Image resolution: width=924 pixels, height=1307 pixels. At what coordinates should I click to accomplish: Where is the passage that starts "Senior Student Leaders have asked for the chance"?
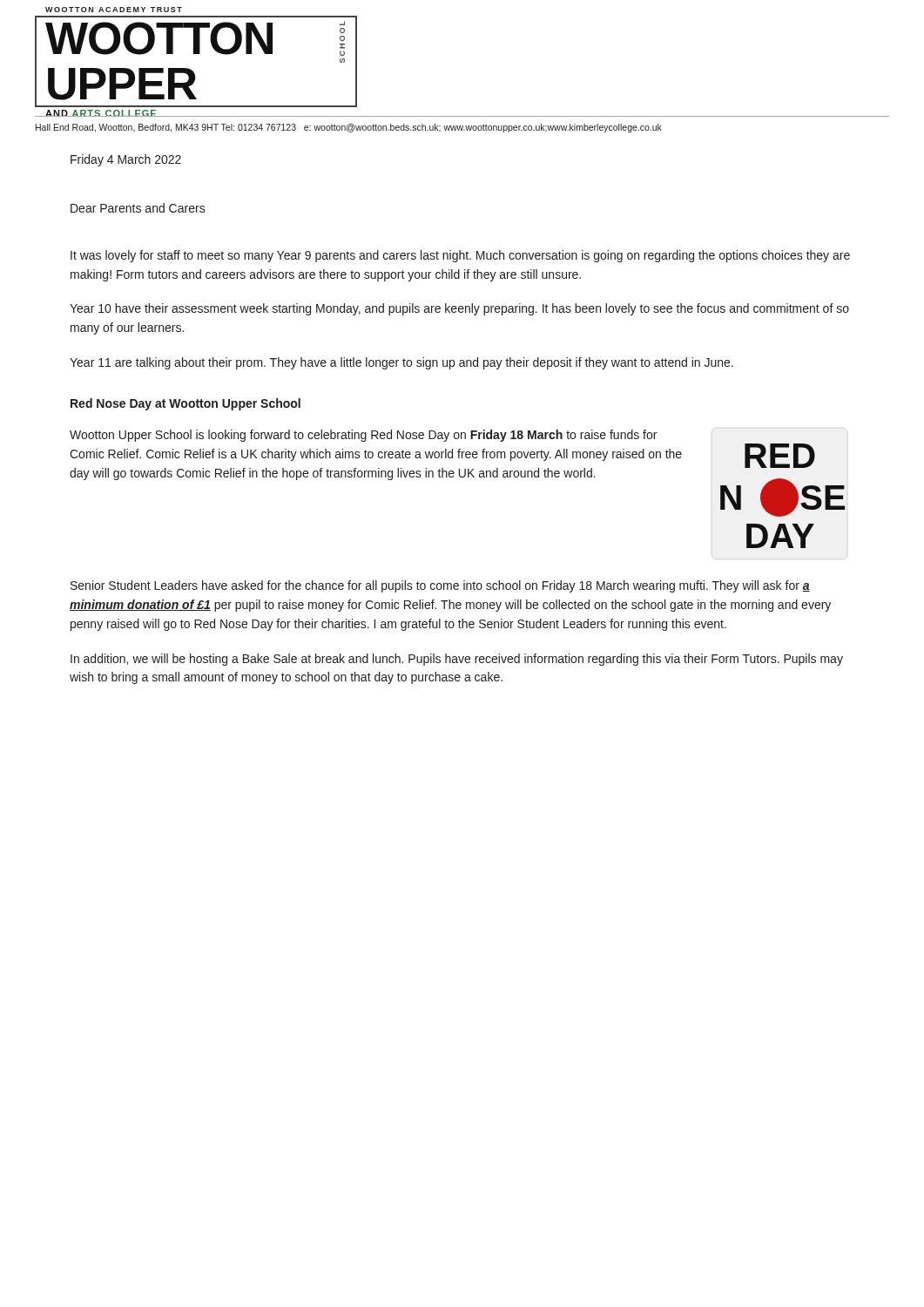coord(450,605)
